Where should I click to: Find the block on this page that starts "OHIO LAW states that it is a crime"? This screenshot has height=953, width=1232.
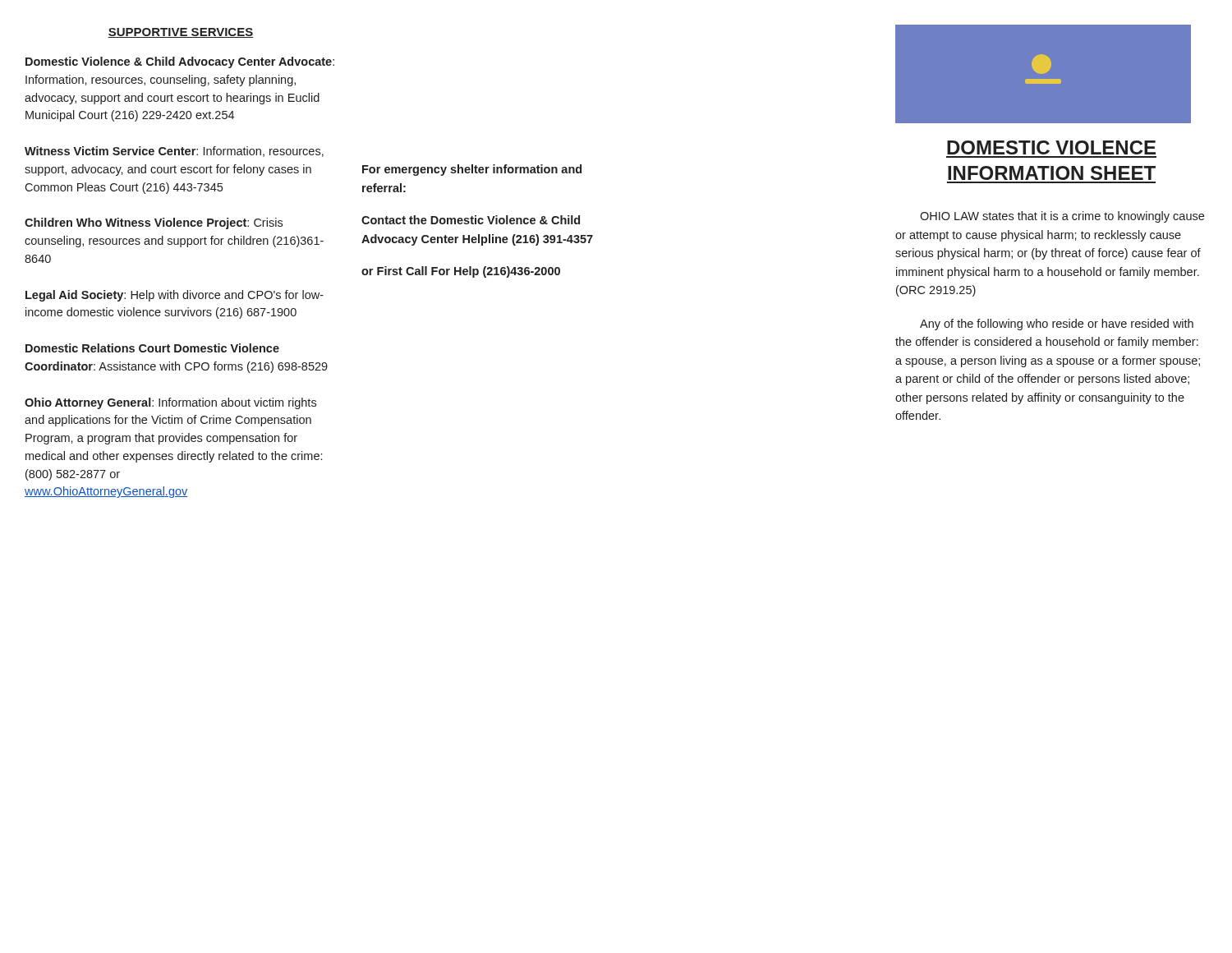point(1050,253)
